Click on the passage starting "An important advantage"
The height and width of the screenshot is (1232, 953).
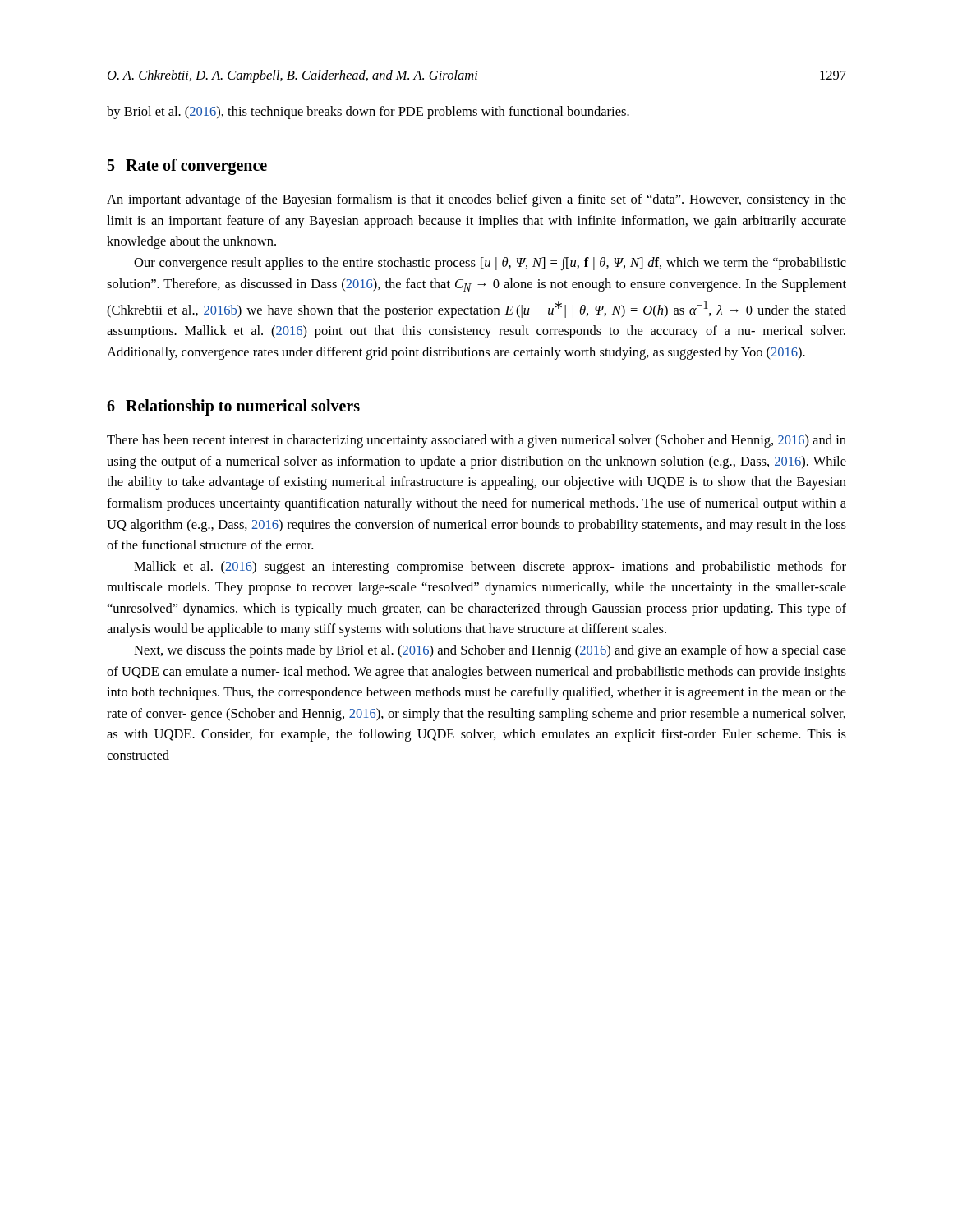[x=476, y=221]
